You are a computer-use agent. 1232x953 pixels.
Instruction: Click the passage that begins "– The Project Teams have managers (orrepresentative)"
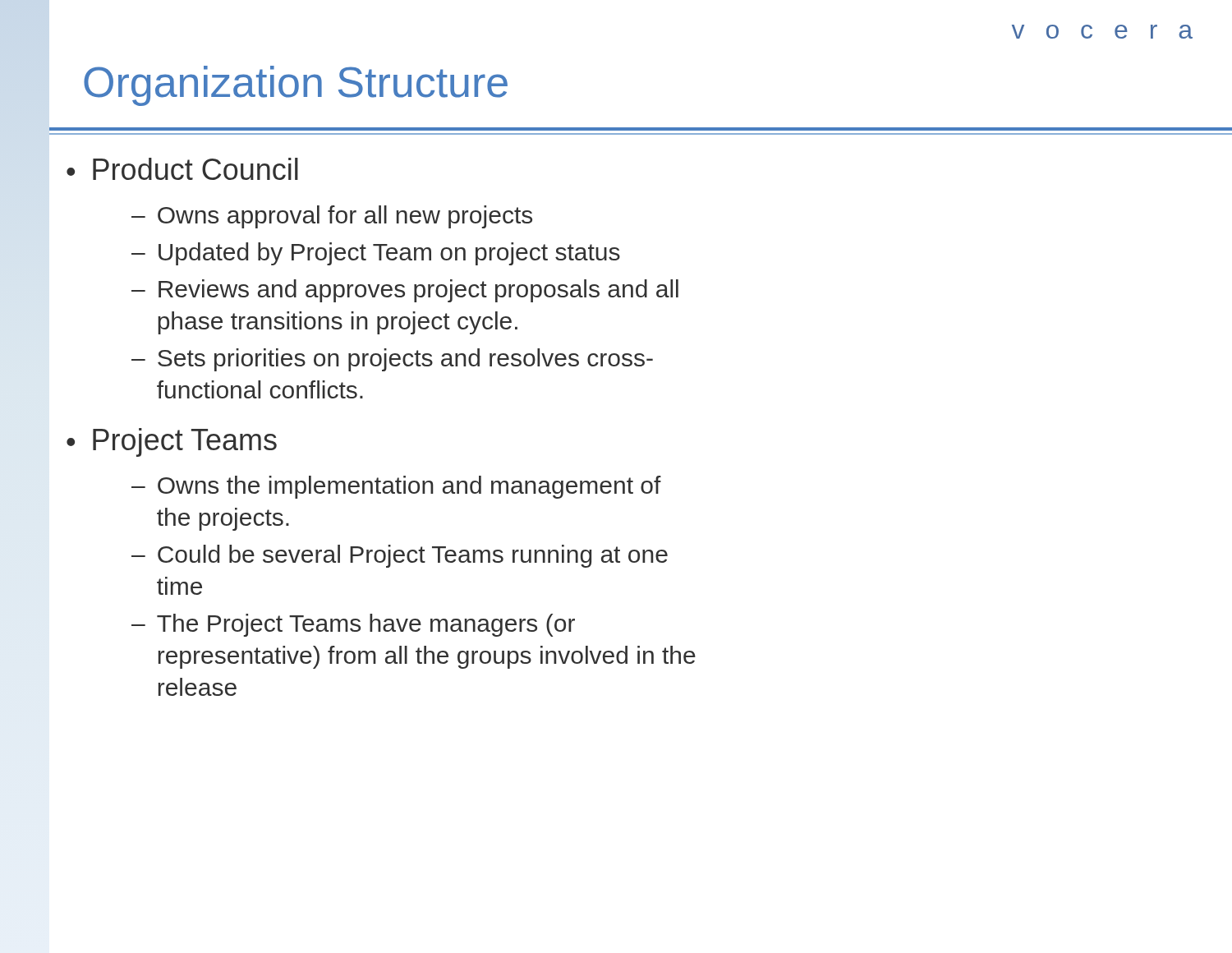pos(414,656)
